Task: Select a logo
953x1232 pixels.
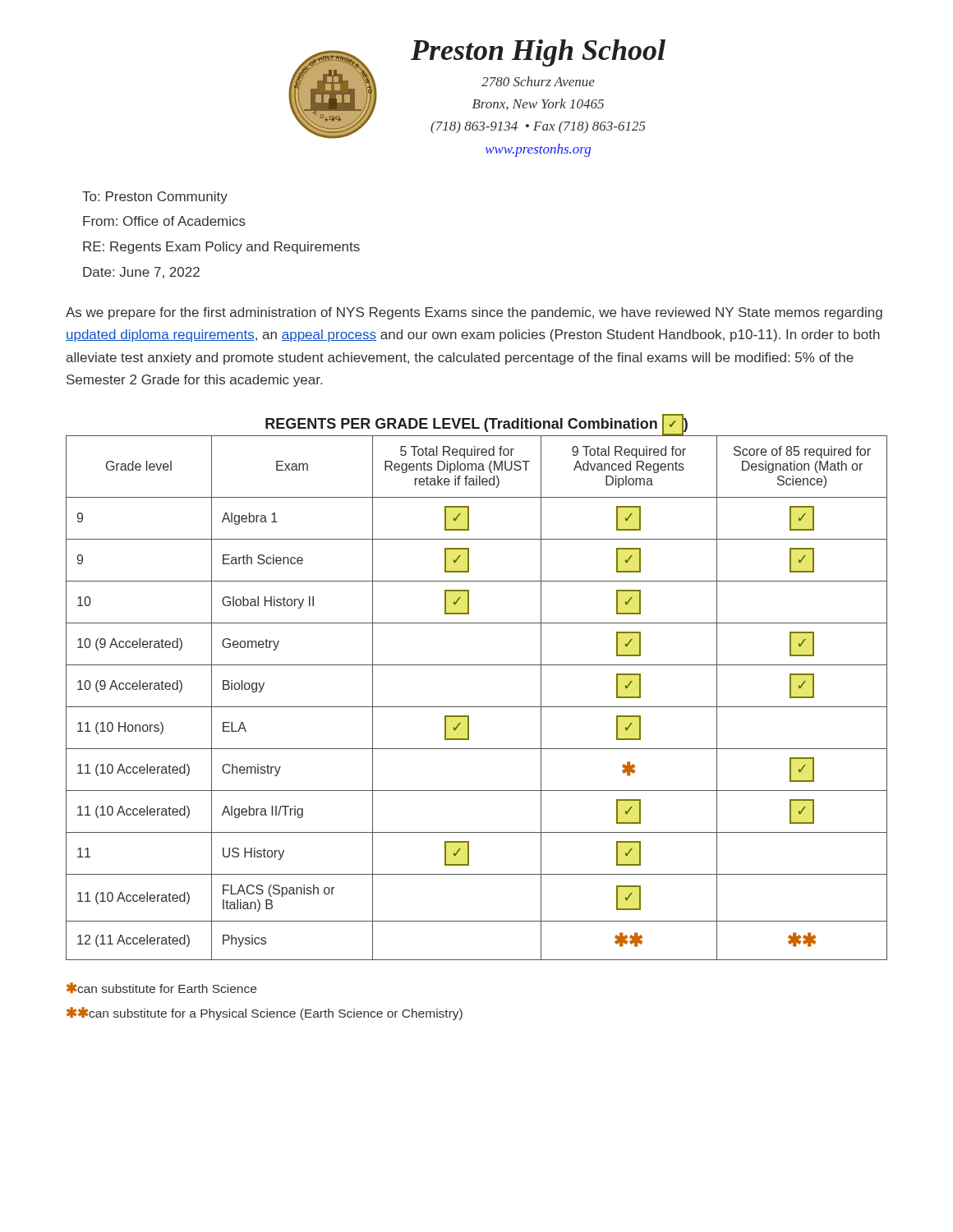Action: (x=349, y=96)
